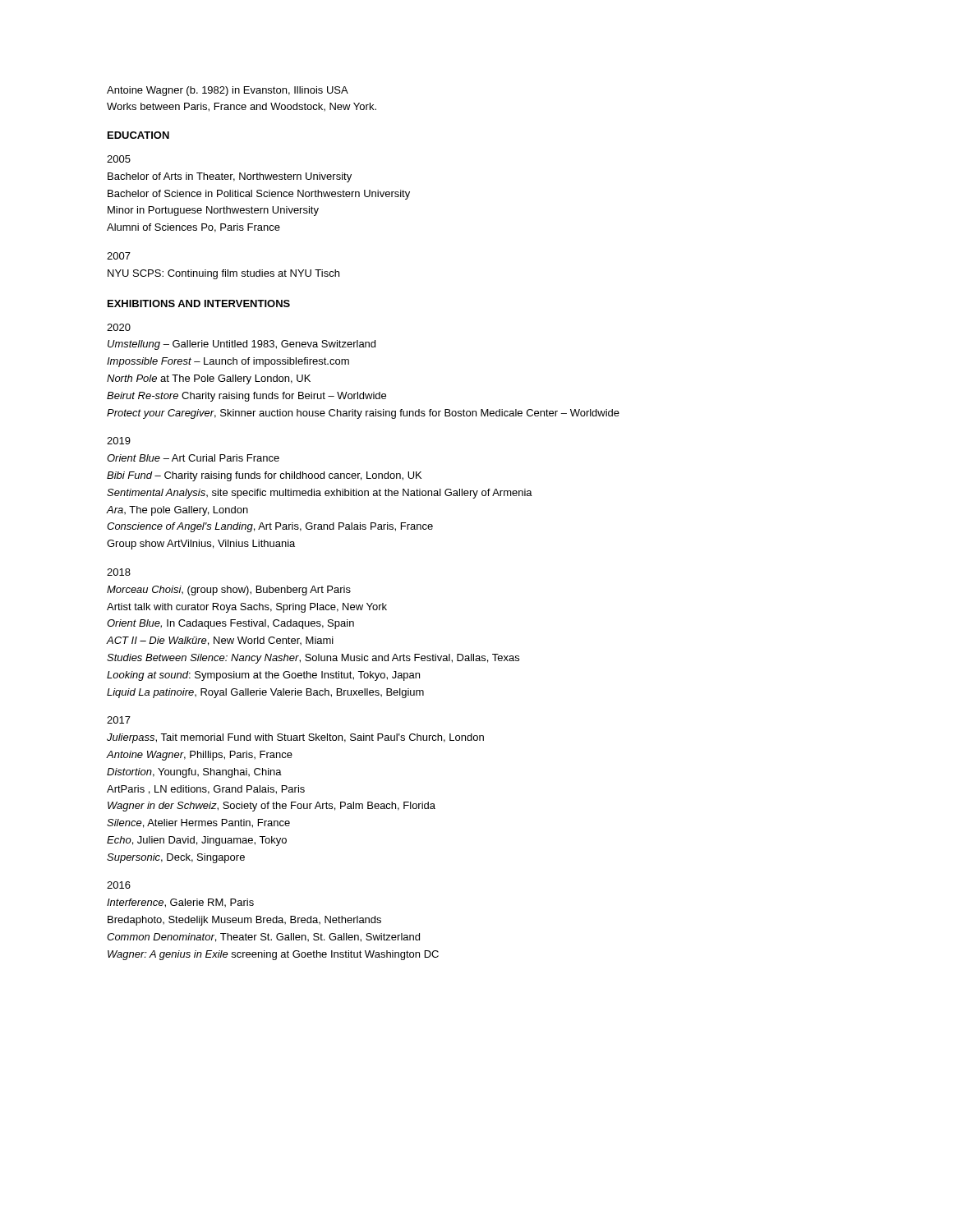
Task: Click on the passage starting "2020 Umstellung – Gallerie Untitled 1983, Geneva Switzerland"
Action: [119, 327]
